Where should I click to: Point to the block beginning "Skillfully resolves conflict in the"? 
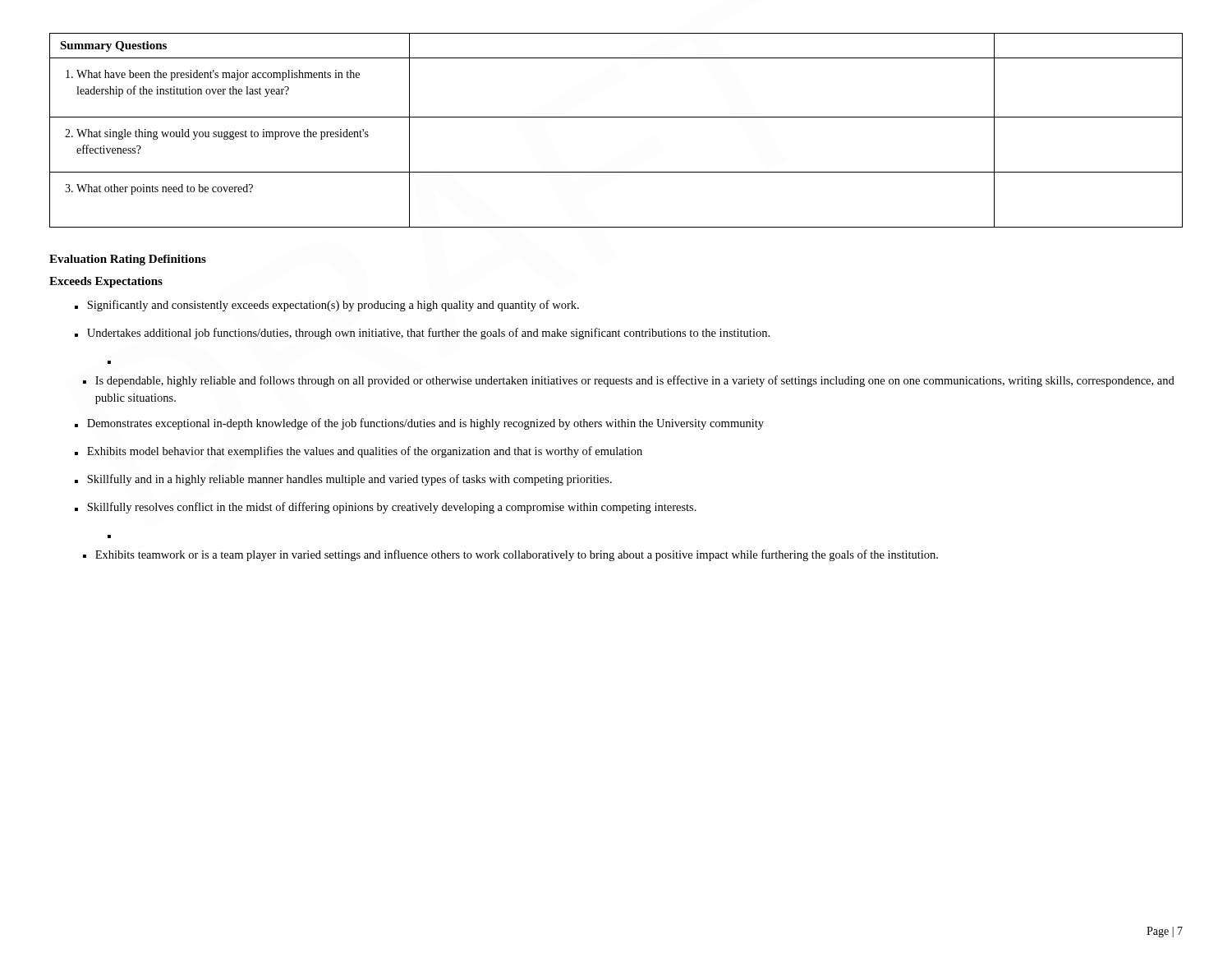click(x=392, y=507)
